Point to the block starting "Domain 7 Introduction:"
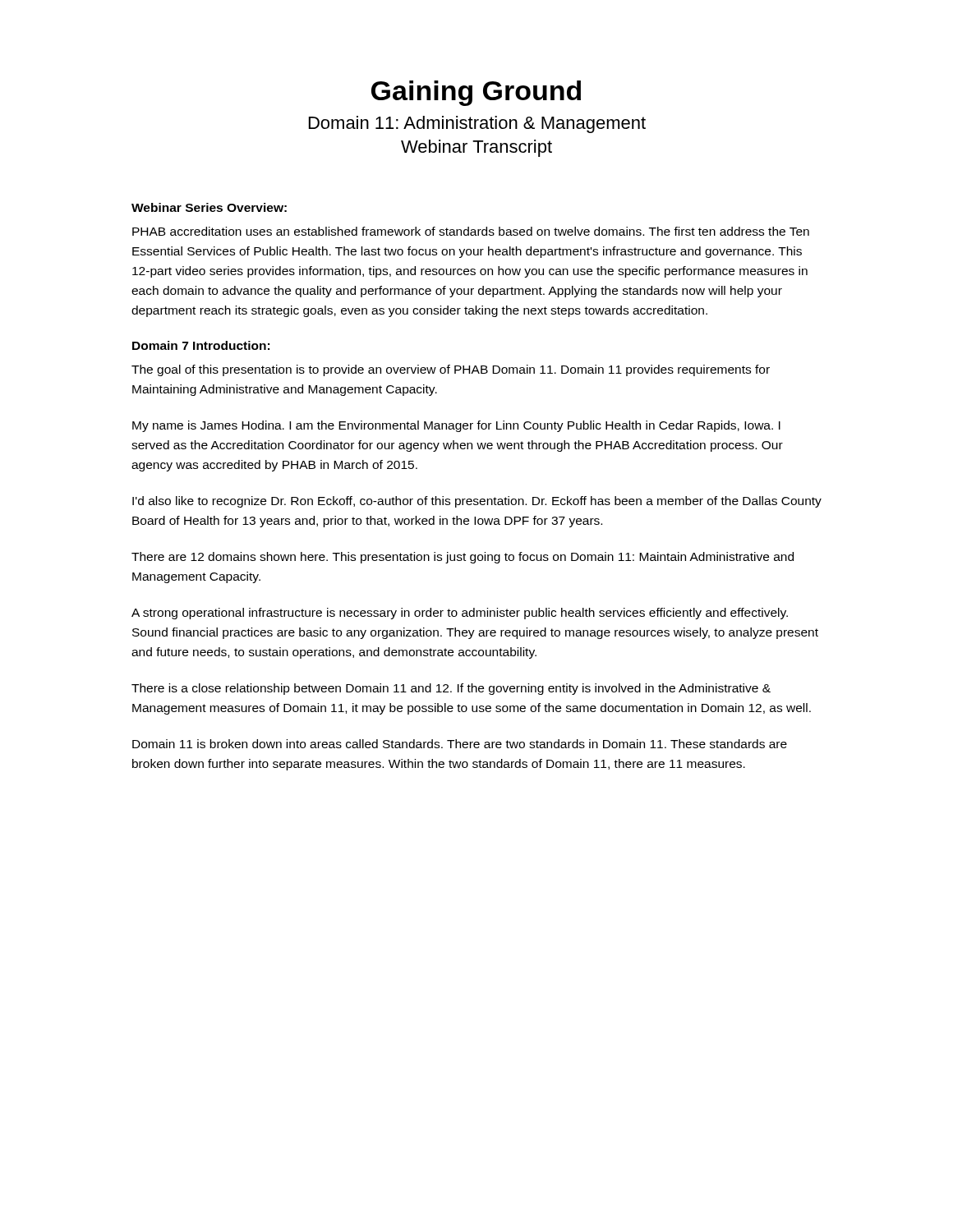Screen dimensions: 1232x953 [x=201, y=345]
